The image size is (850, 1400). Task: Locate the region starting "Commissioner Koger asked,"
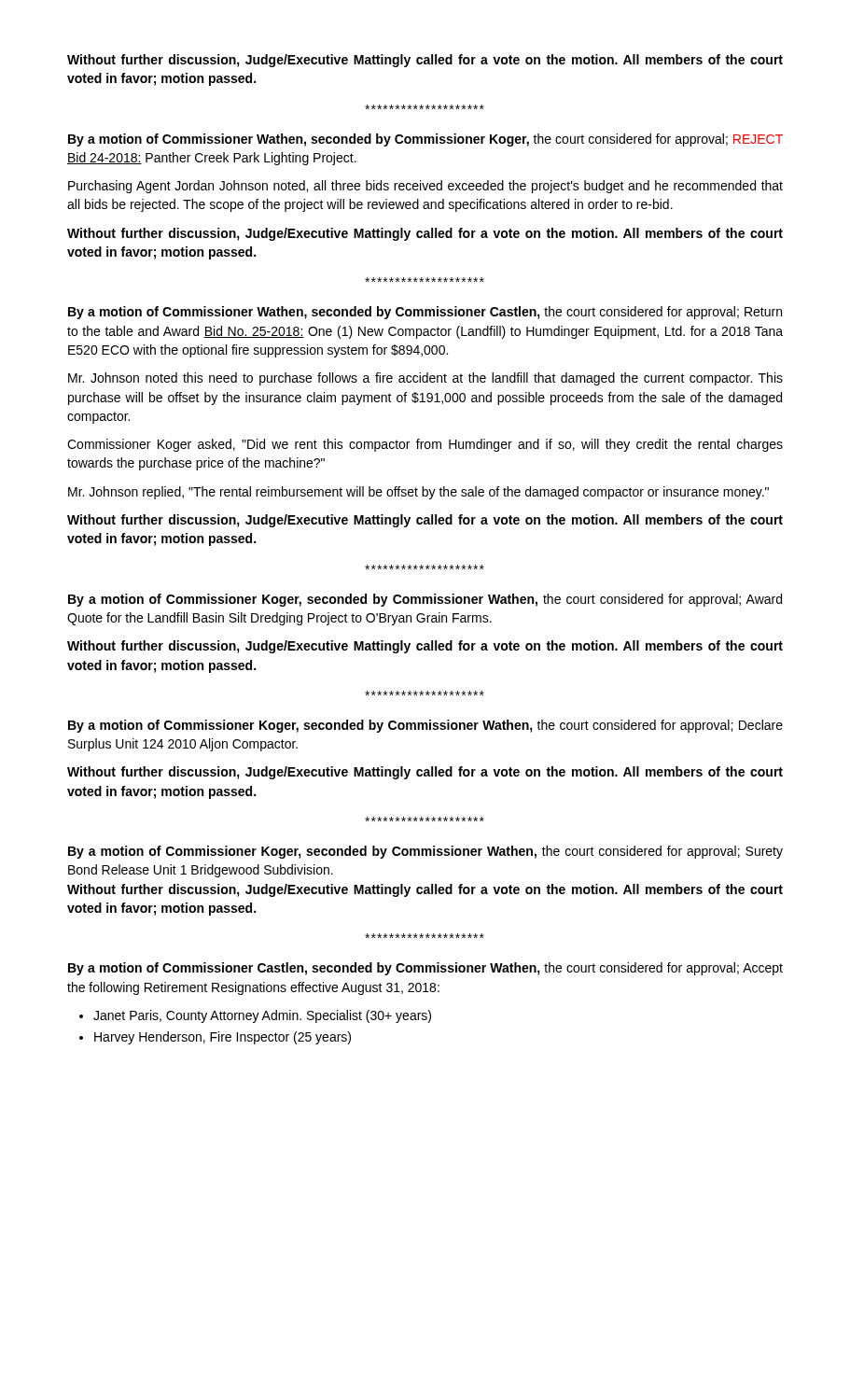425,454
